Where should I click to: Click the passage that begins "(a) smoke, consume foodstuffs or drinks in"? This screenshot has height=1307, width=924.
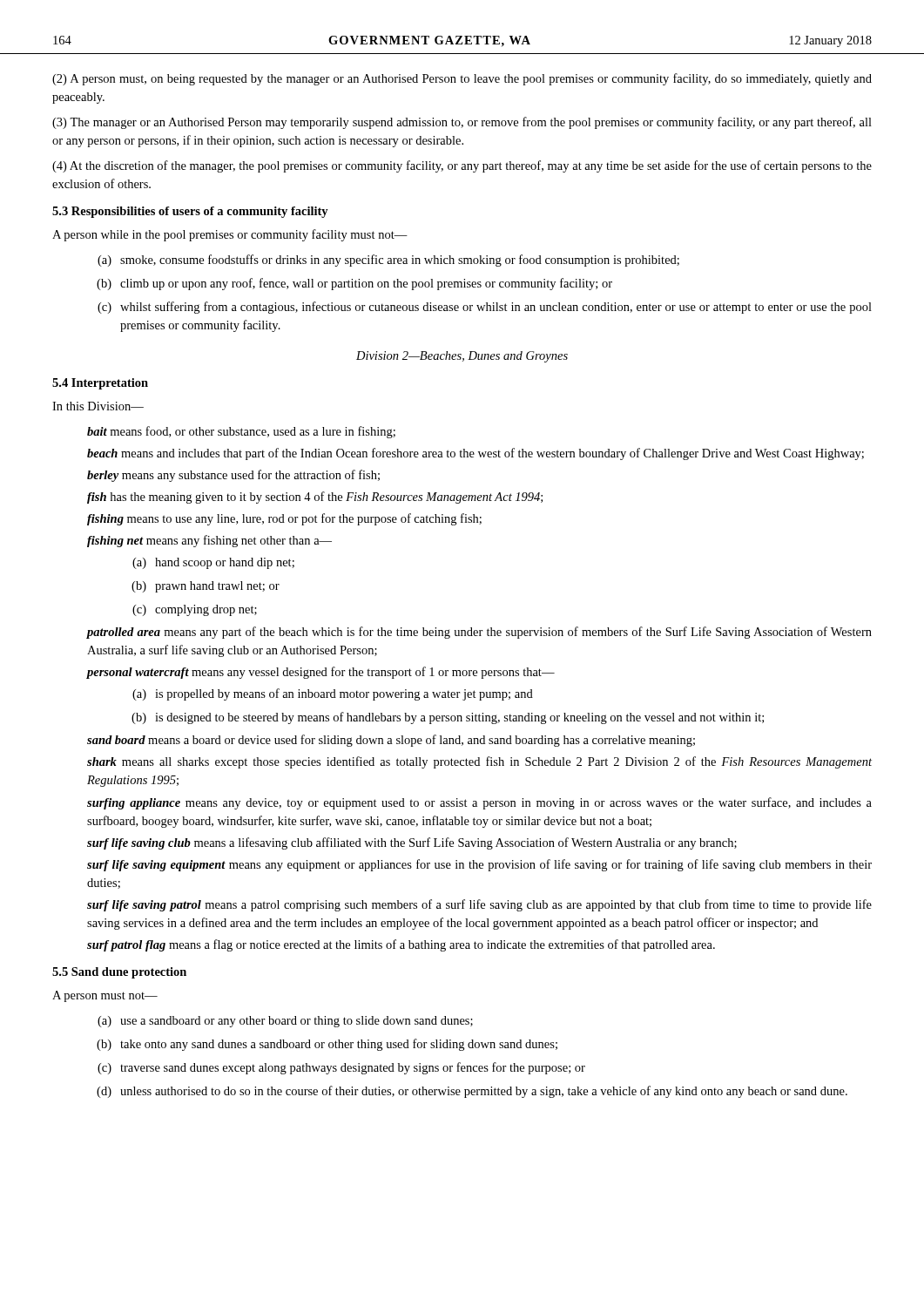[x=479, y=260]
